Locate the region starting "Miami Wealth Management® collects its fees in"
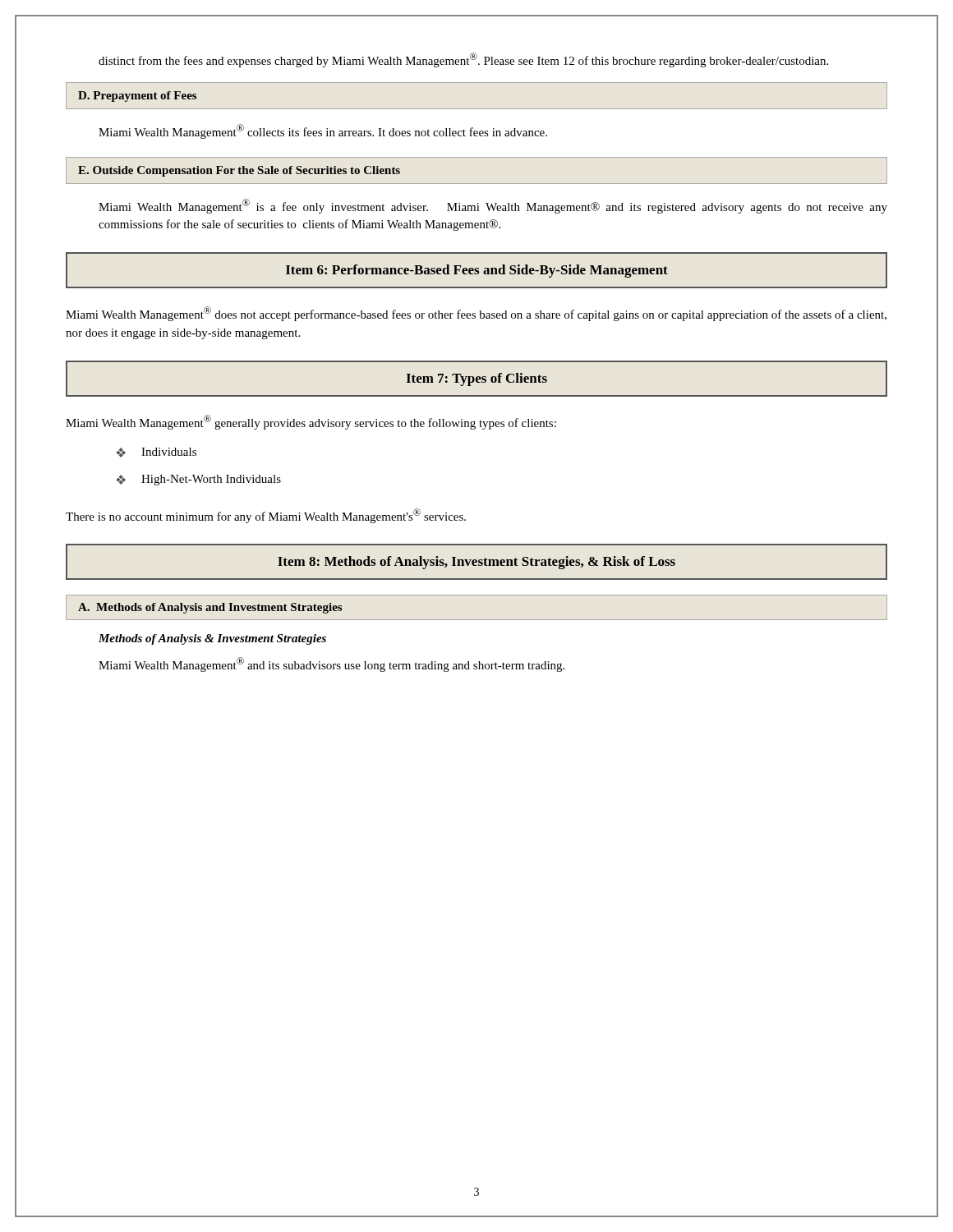953x1232 pixels. click(323, 130)
